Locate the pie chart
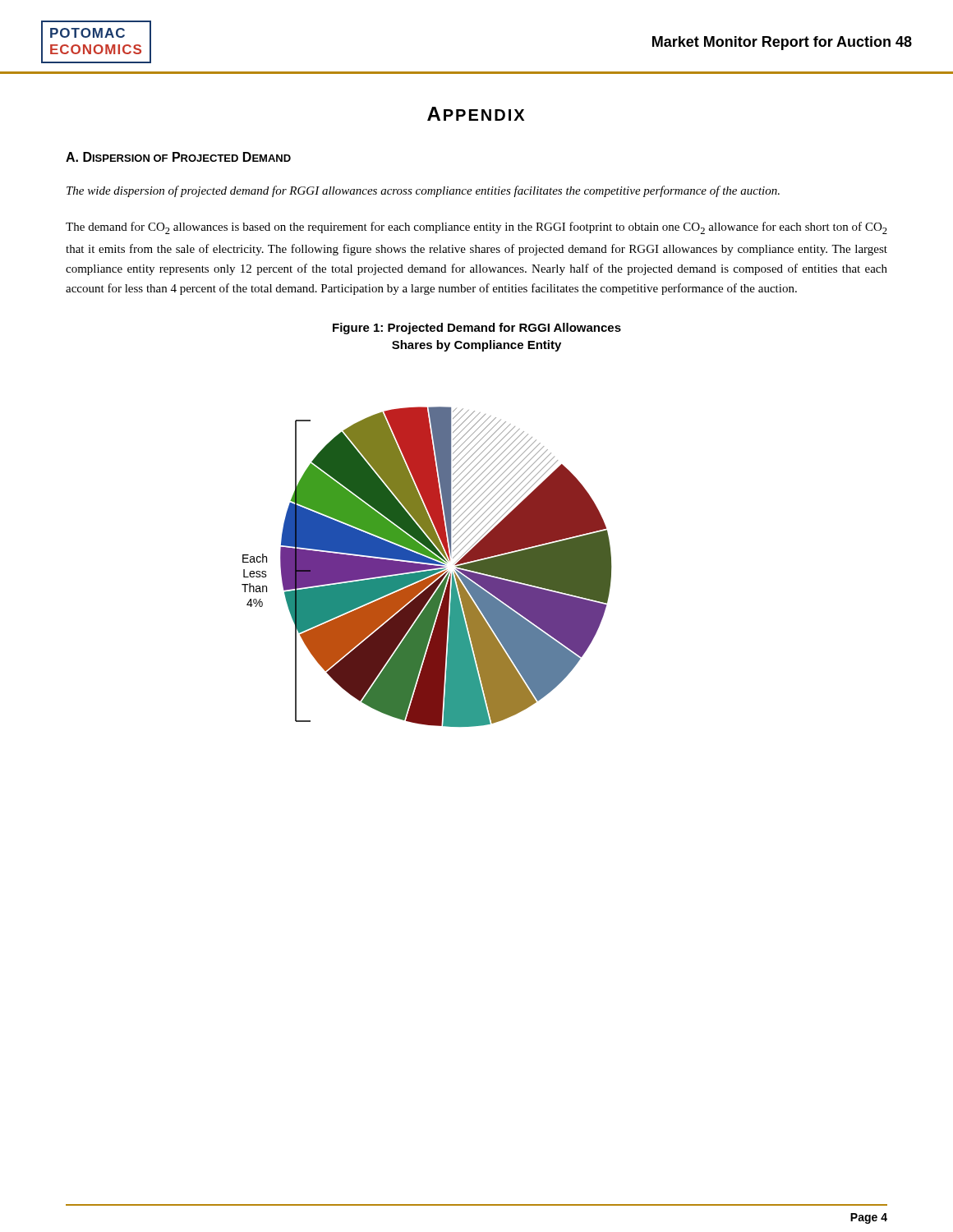This screenshot has height=1232, width=953. tap(476, 560)
